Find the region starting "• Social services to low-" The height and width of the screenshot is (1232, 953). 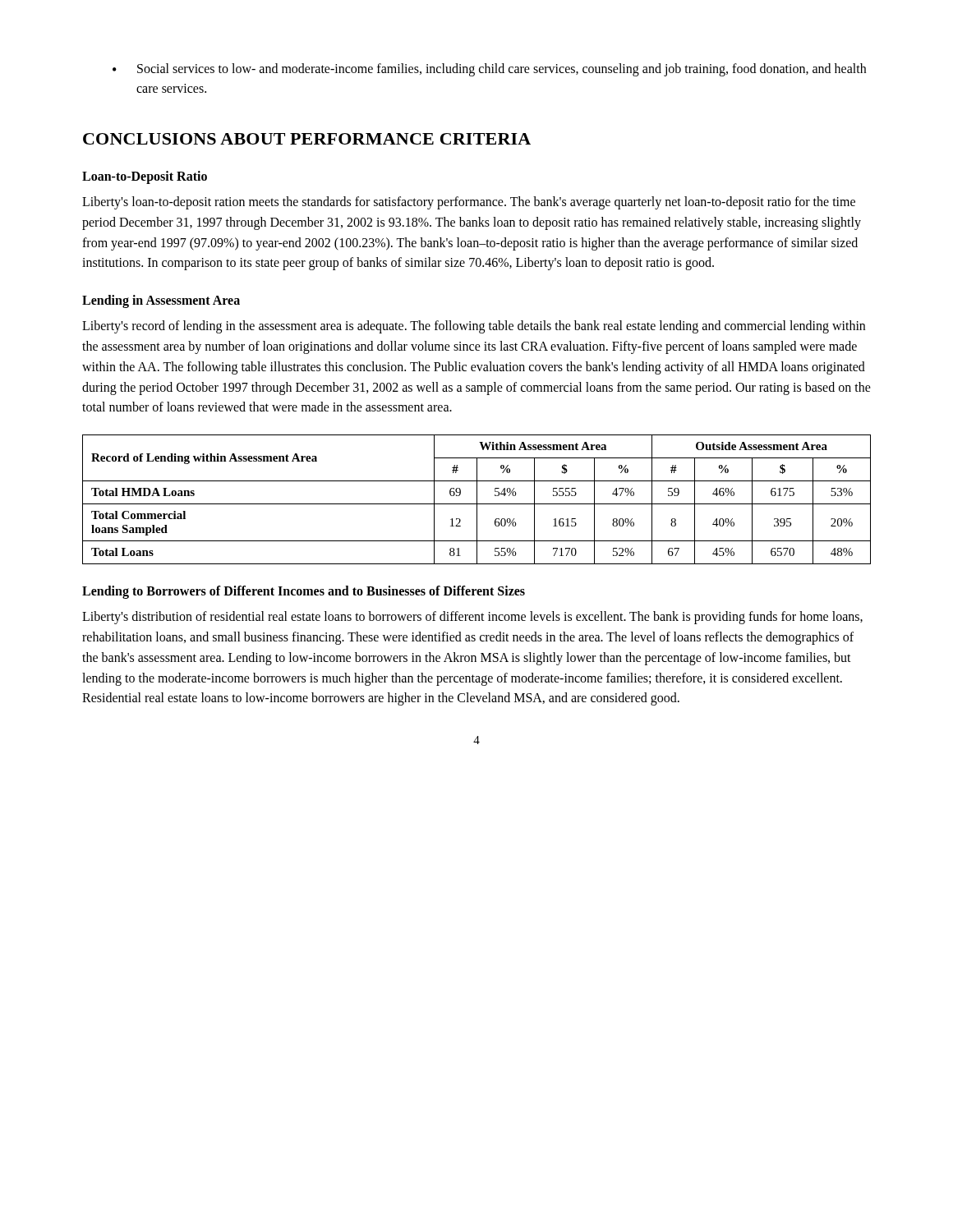tap(491, 79)
